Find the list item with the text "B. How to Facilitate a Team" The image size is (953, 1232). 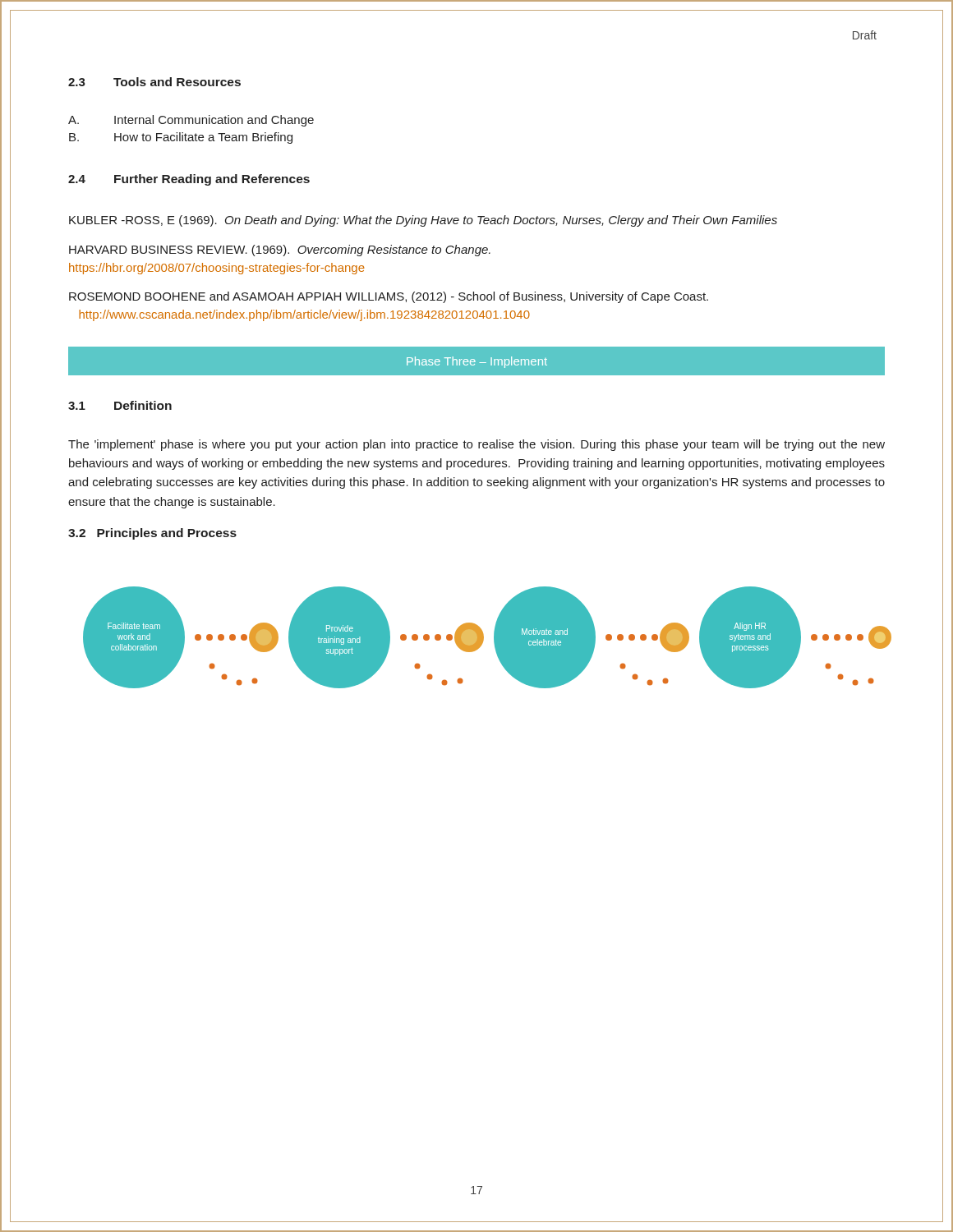pos(181,137)
